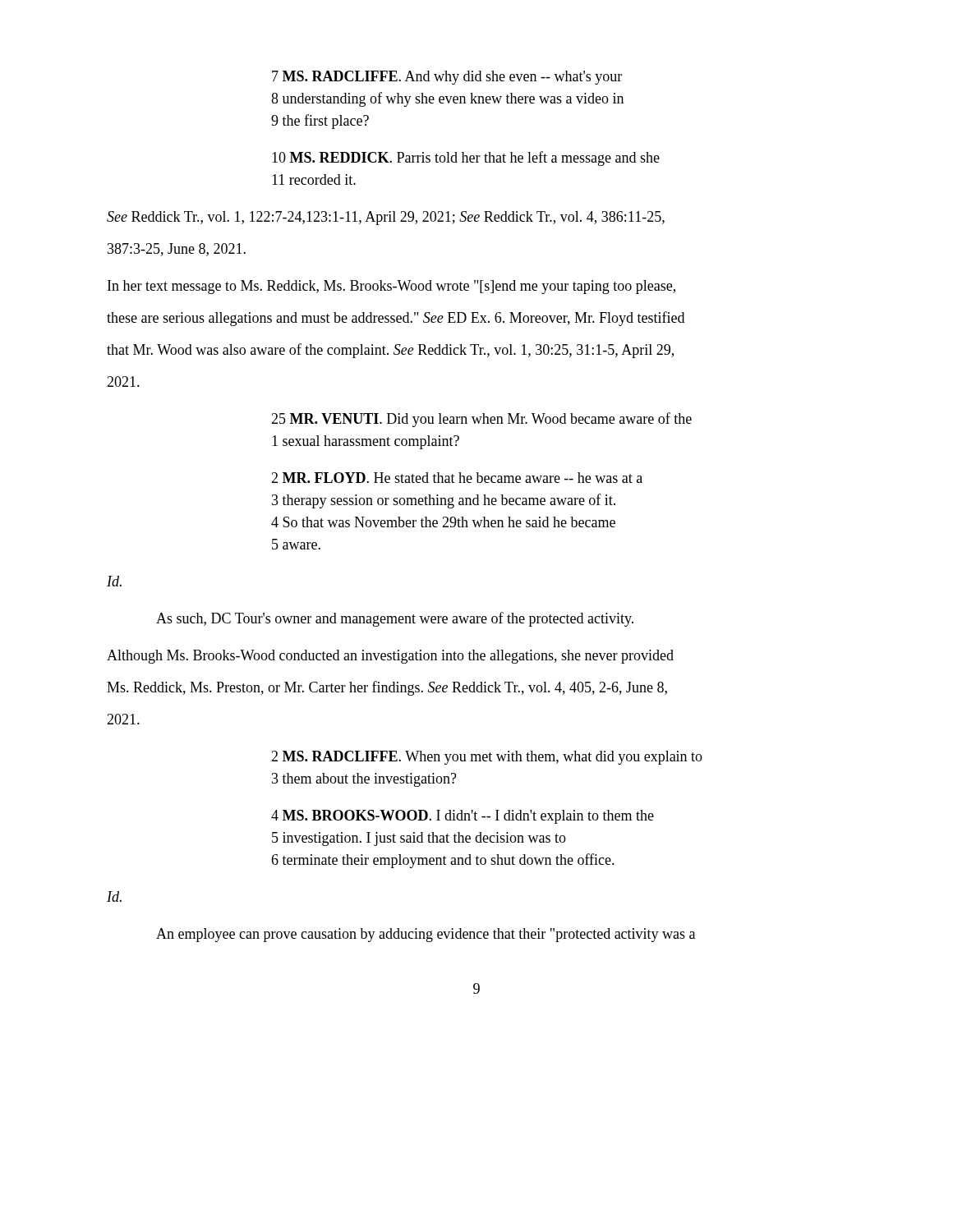The height and width of the screenshot is (1232, 953).
Task: Find the text block with the text "7 MS. RADCLIFFE. And"
Action: (447, 78)
